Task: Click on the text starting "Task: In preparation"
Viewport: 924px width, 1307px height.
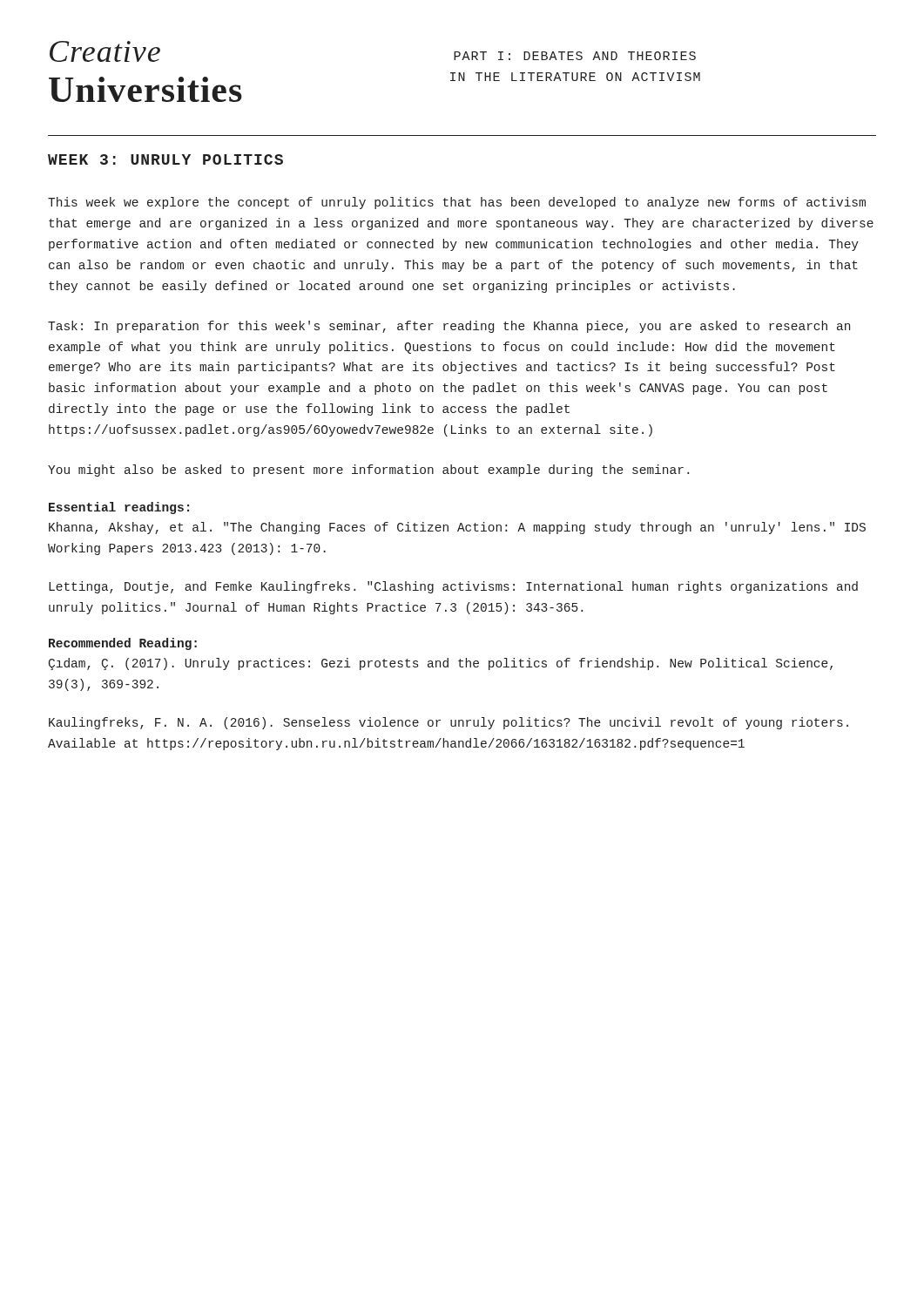Action: click(x=462, y=379)
